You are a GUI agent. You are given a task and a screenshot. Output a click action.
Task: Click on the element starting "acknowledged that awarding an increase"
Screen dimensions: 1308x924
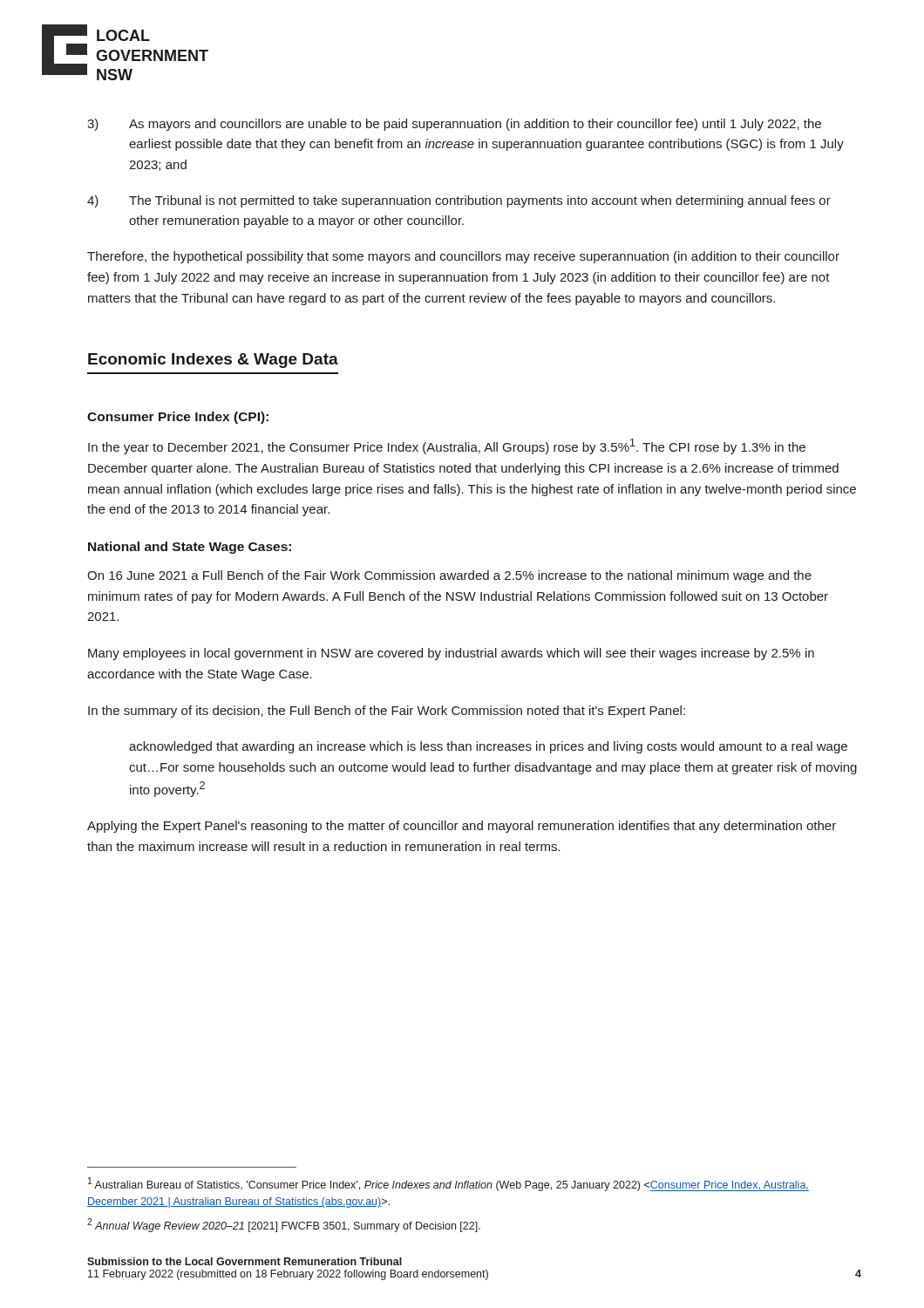[x=493, y=768]
